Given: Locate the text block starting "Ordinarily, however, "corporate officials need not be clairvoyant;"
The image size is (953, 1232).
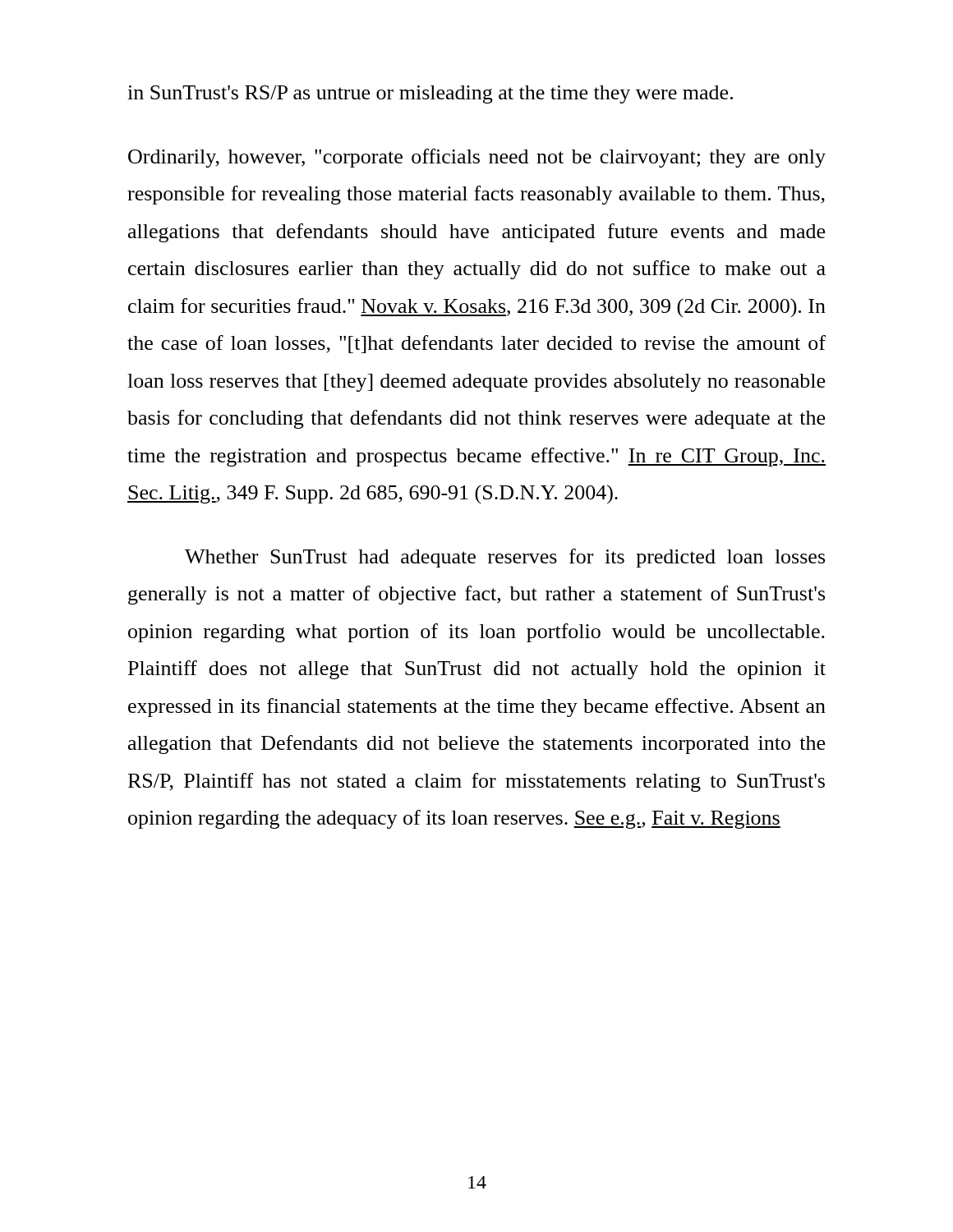Looking at the screenshot, I should pyautogui.click(x=476, y=324).
